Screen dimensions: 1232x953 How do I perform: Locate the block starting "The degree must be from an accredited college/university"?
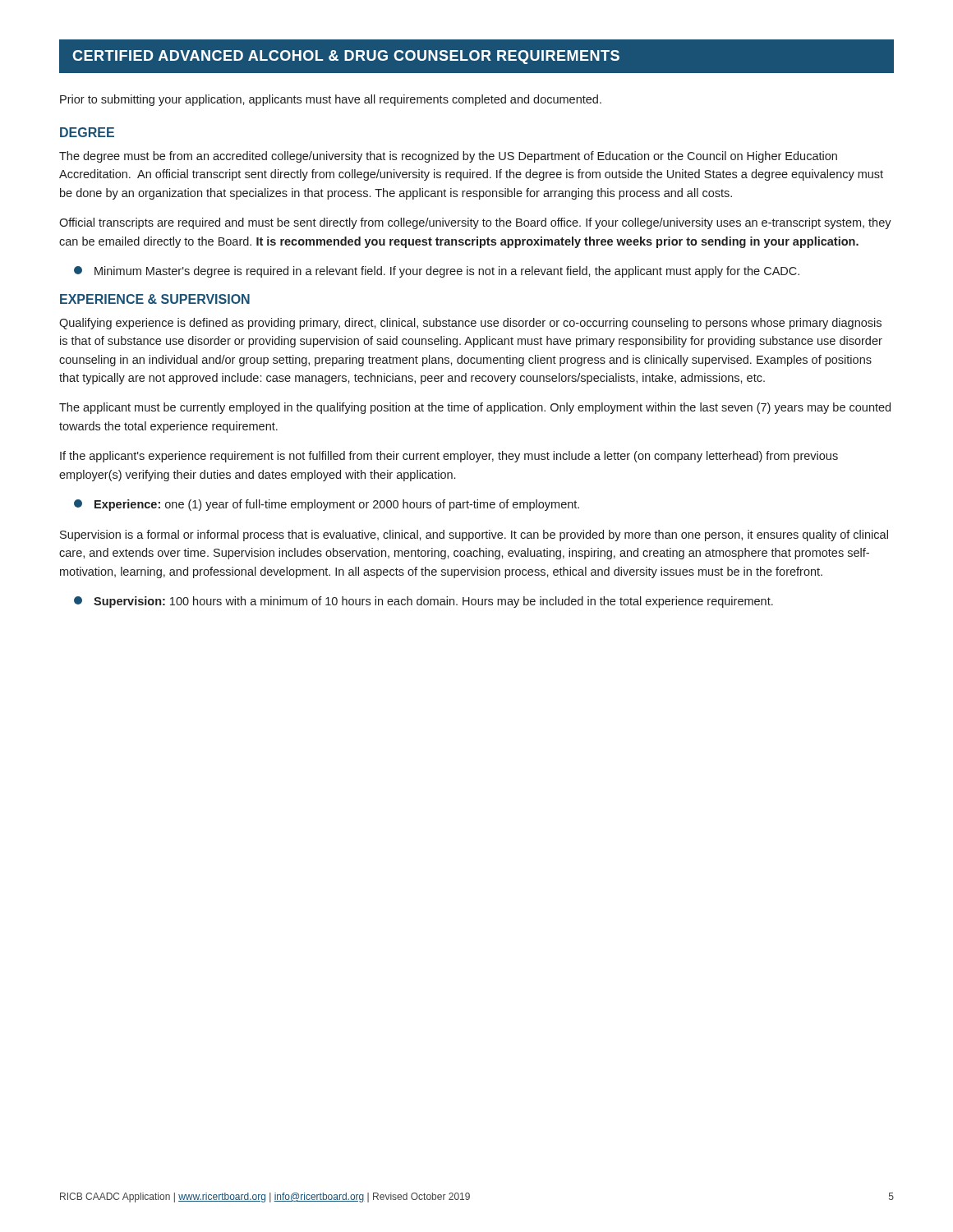click(471, 174)
